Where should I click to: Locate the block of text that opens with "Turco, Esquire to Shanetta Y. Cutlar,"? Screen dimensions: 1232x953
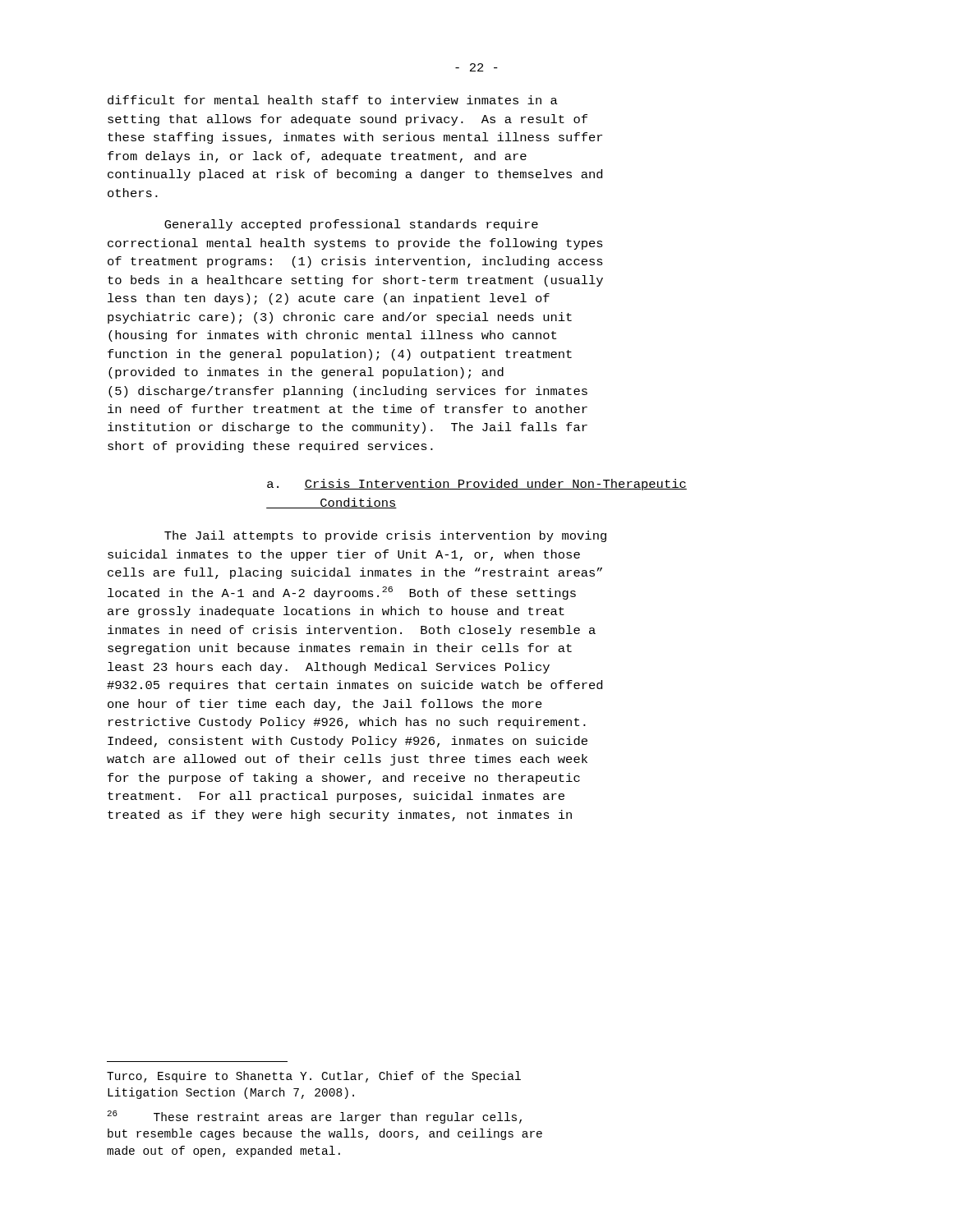[314, 1085]
